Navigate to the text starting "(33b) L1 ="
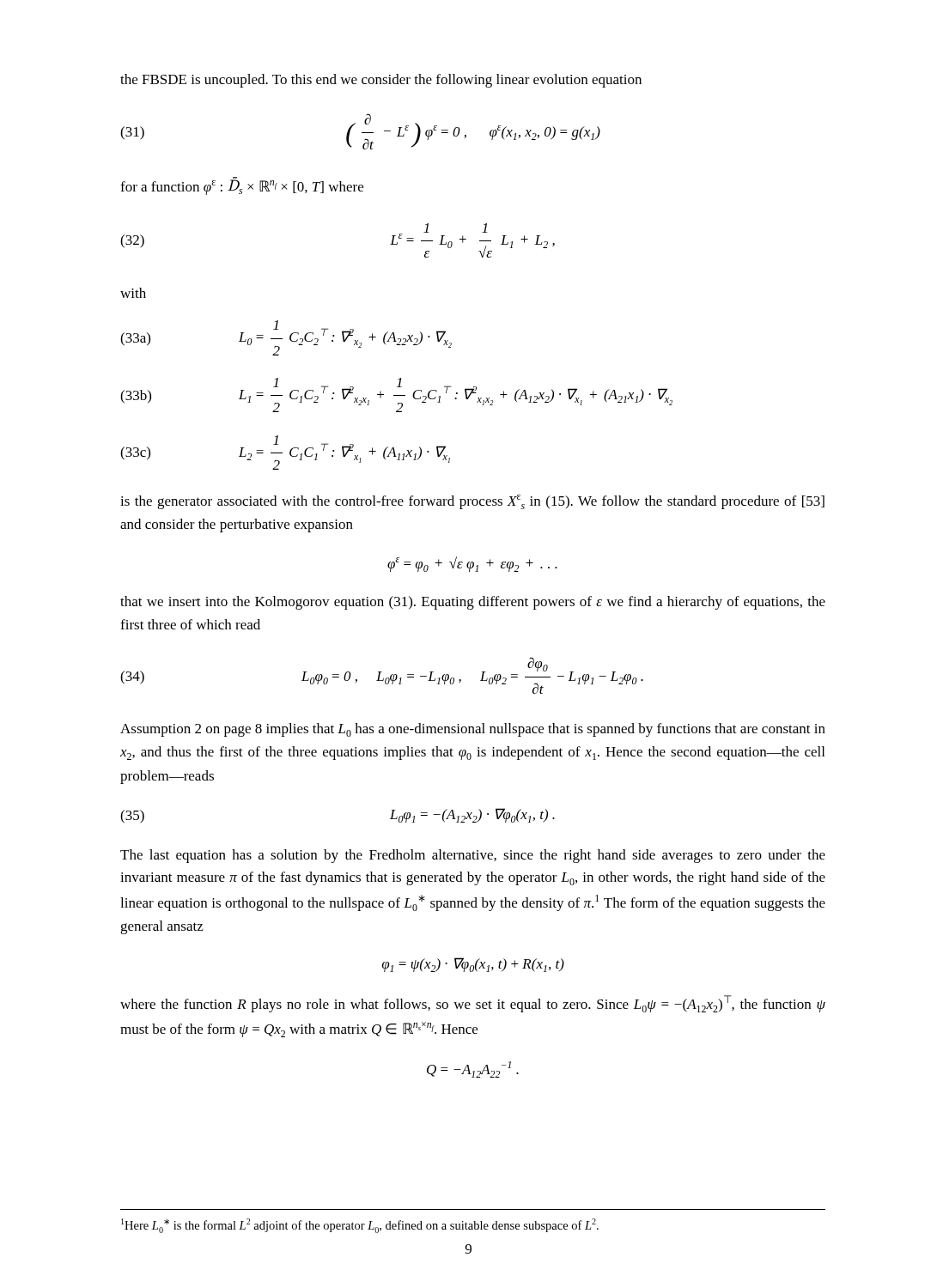 click(473, 396)
